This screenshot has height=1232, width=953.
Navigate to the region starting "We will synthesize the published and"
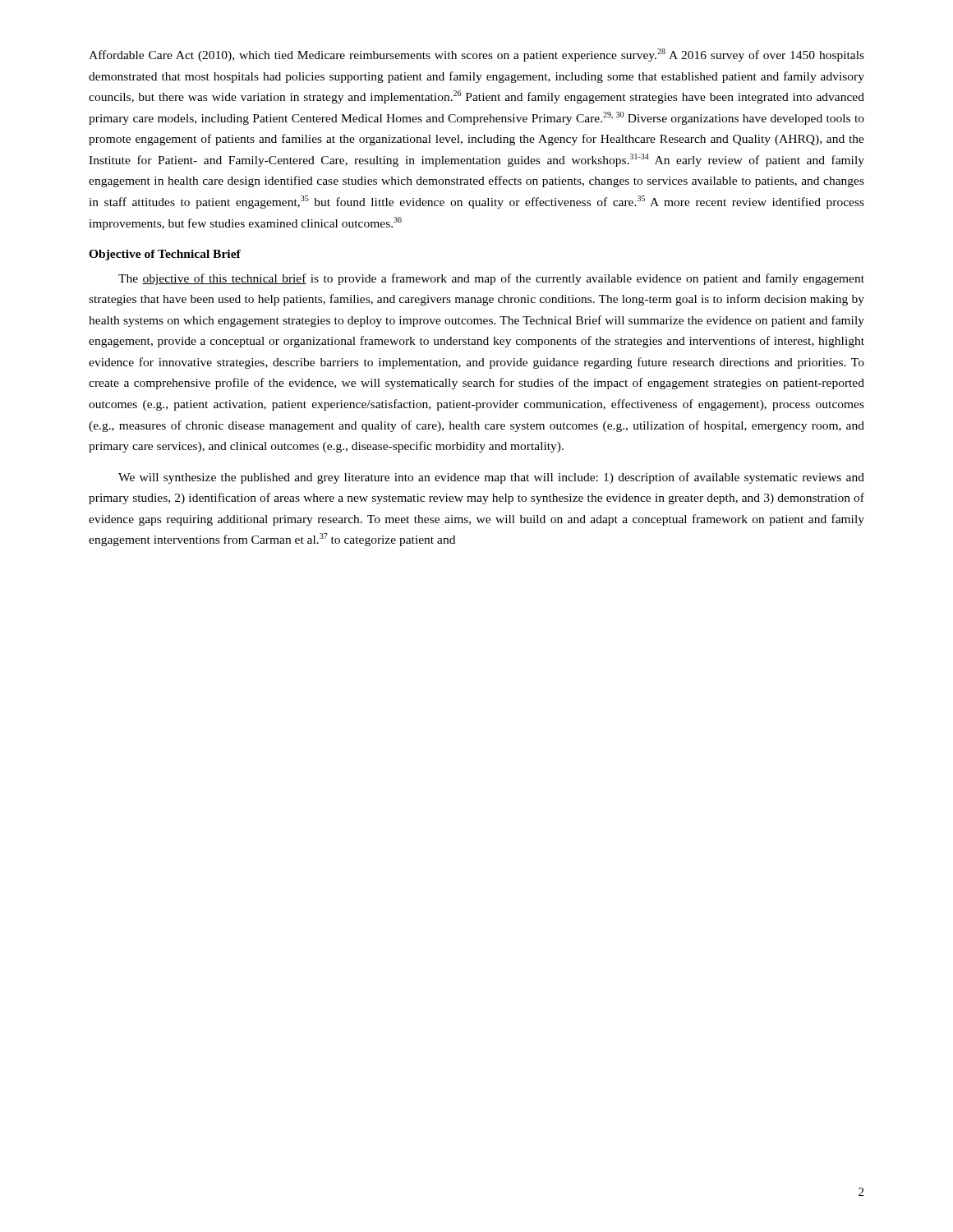coord(476,508)
